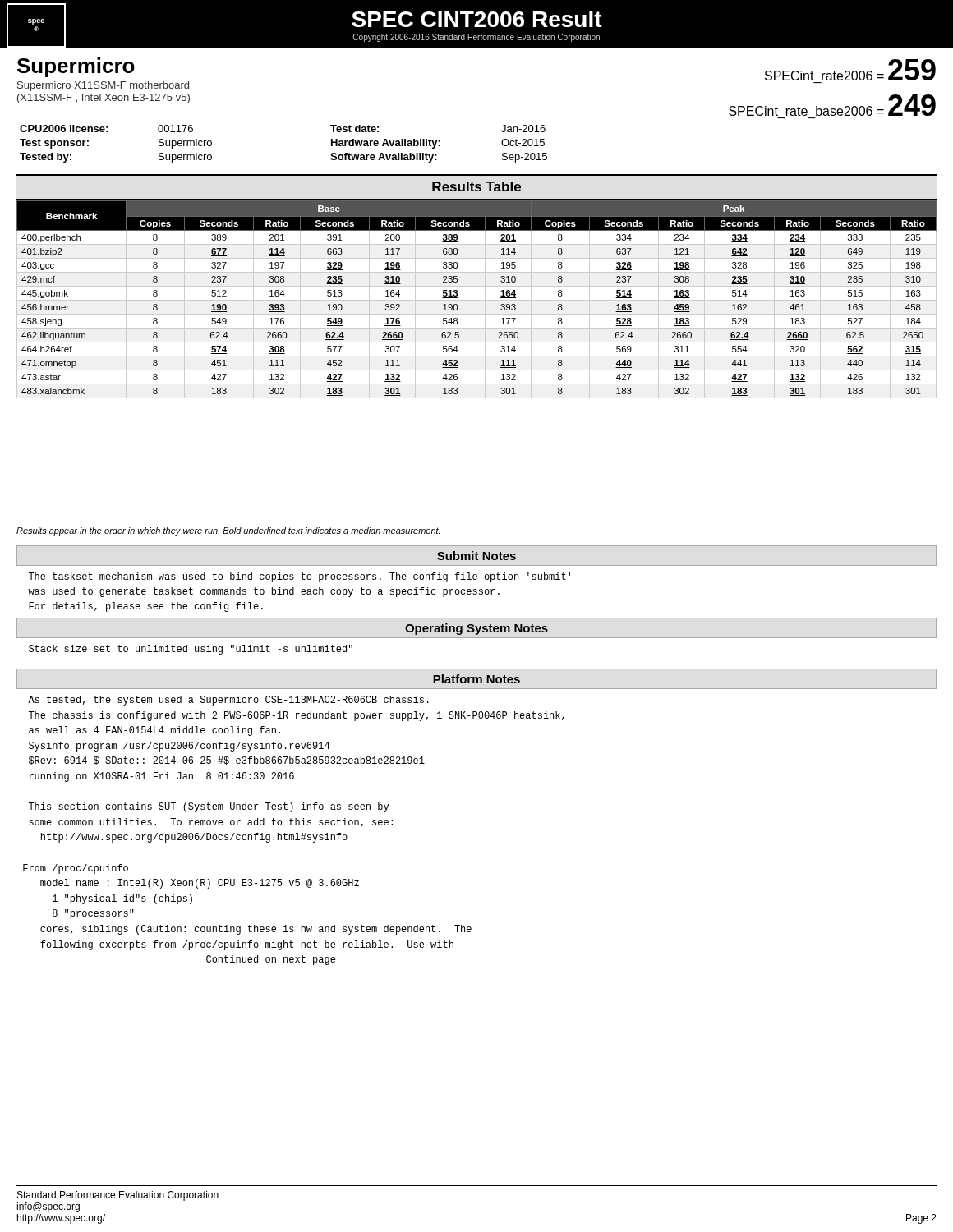
Task: Locate the table with the text "Tested by:"
Action: [476, 143]
